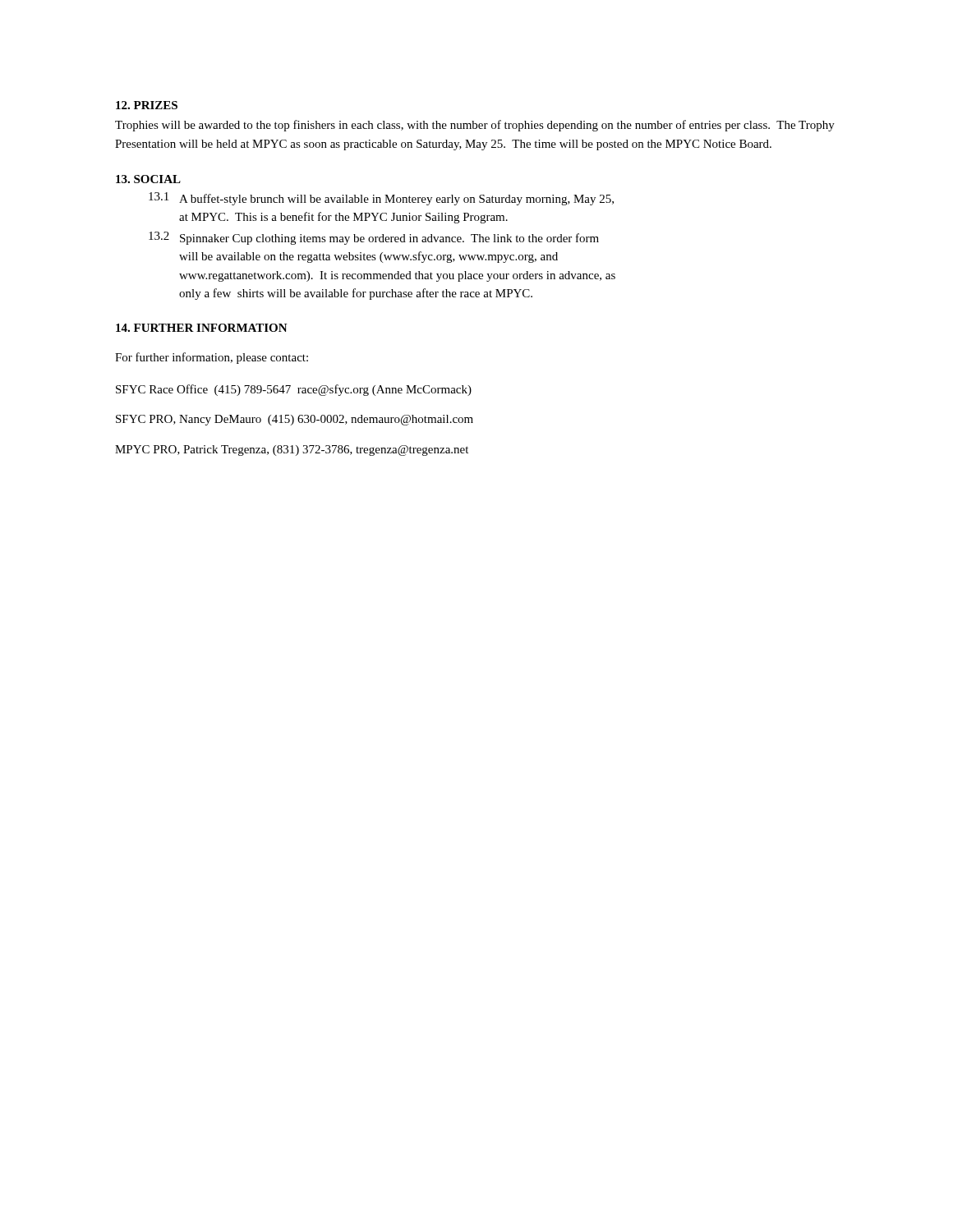The width and height of the screenshot is (953, 1232).
Task: Locate the block of text that opens with "SFYC Race Office (415)"
Action: (293, 389)
